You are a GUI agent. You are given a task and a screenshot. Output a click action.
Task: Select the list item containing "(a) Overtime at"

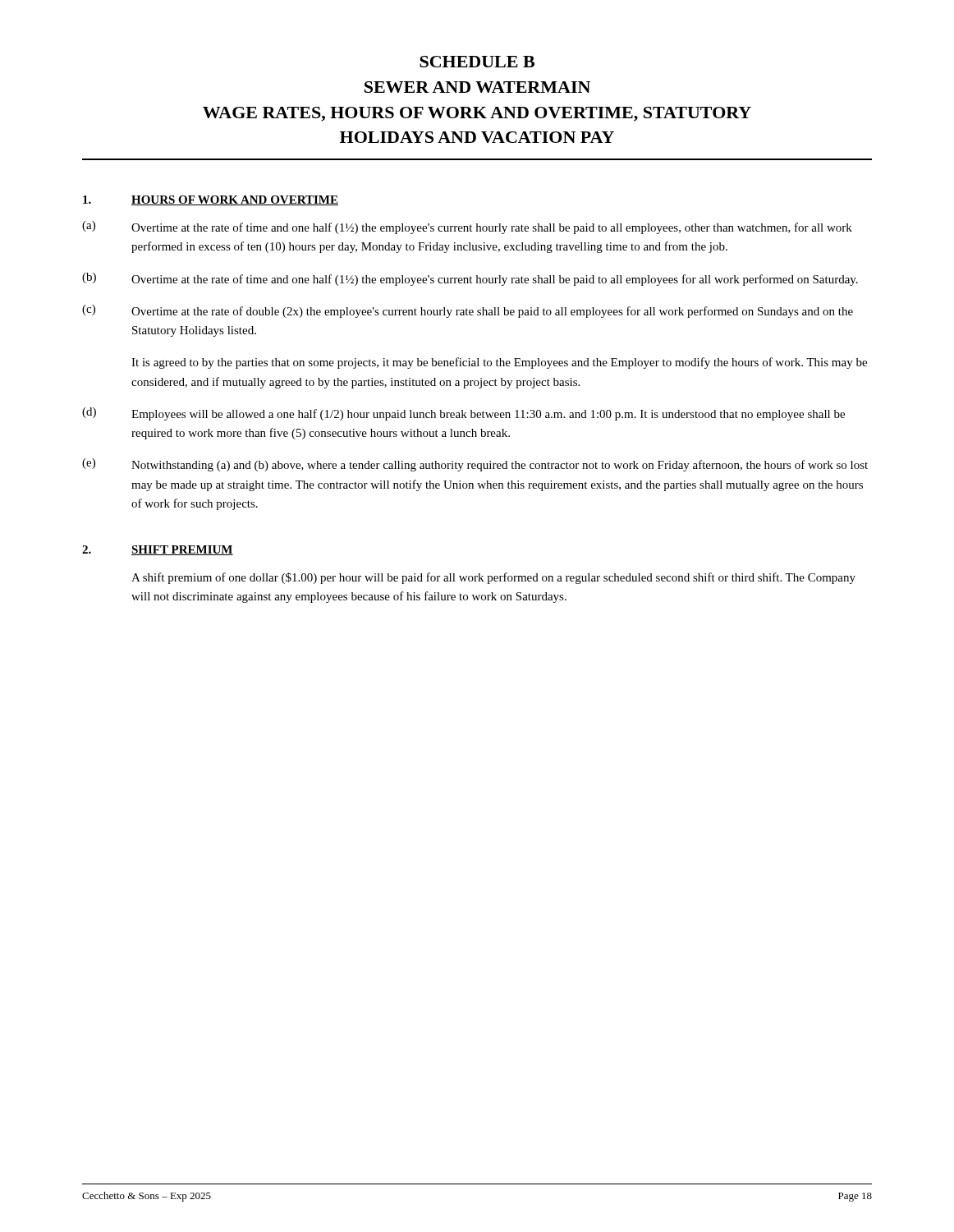(x=477, y=238)
